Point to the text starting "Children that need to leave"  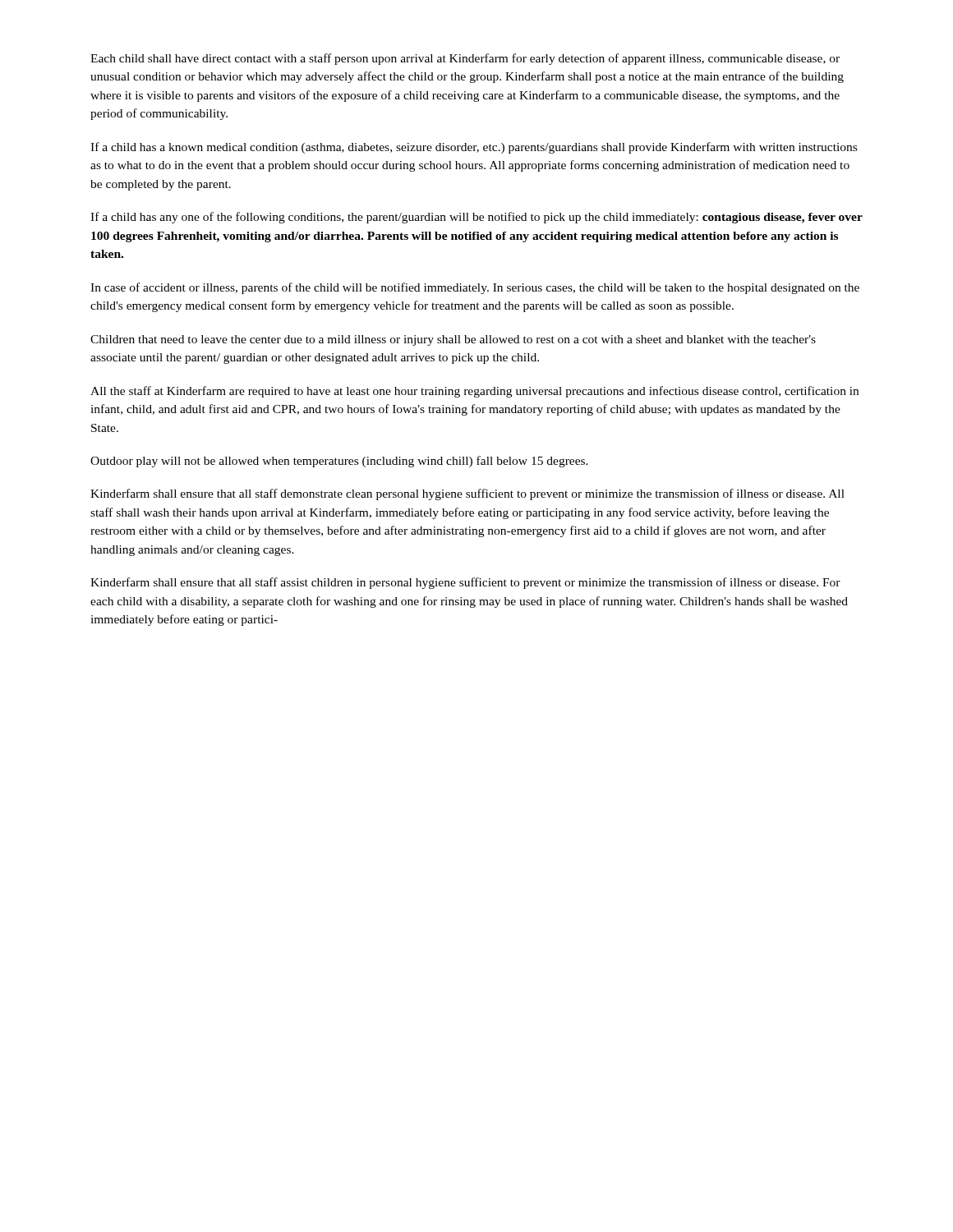pos(453,348)
